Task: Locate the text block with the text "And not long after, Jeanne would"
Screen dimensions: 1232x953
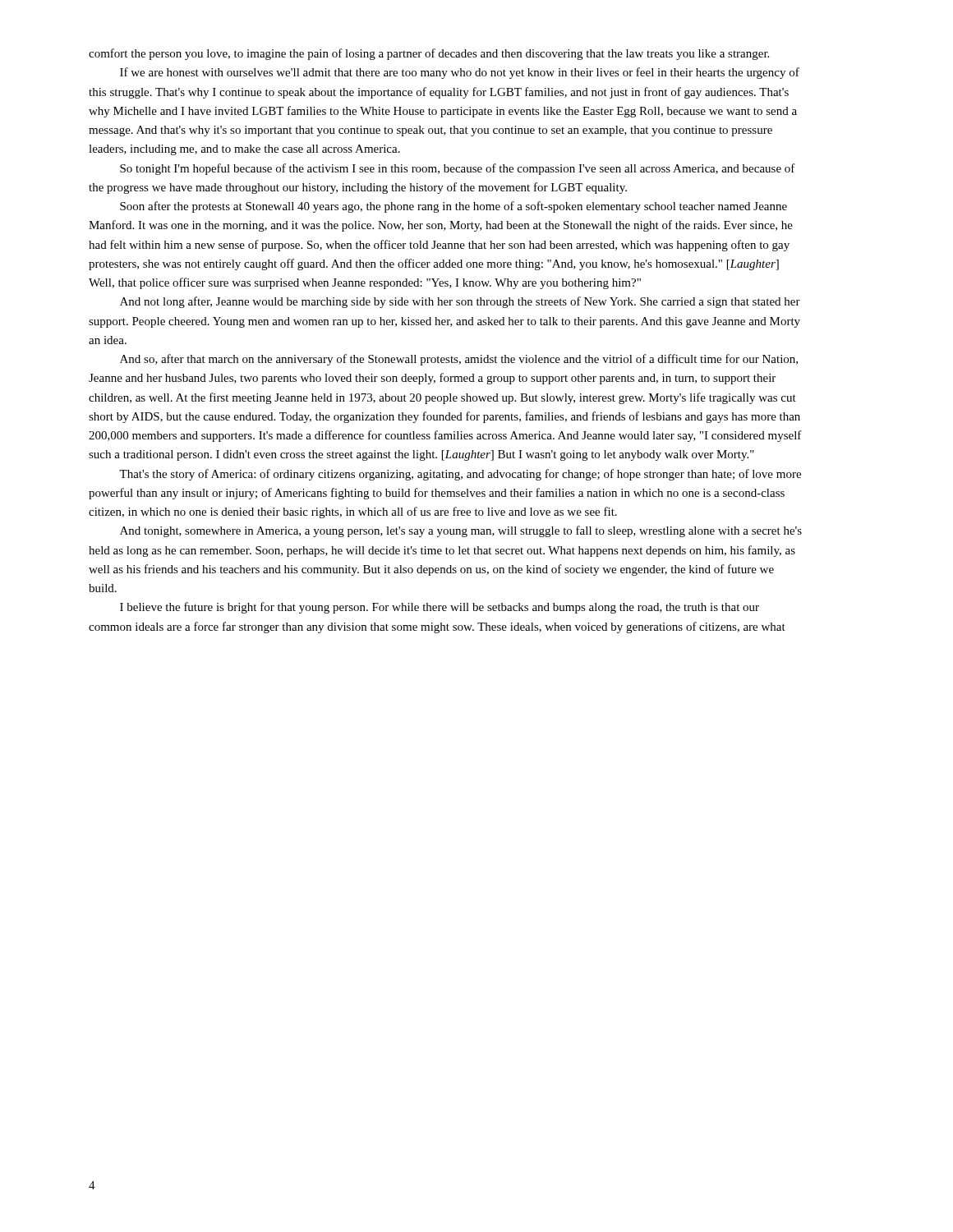Action: (x=447, y=321)
